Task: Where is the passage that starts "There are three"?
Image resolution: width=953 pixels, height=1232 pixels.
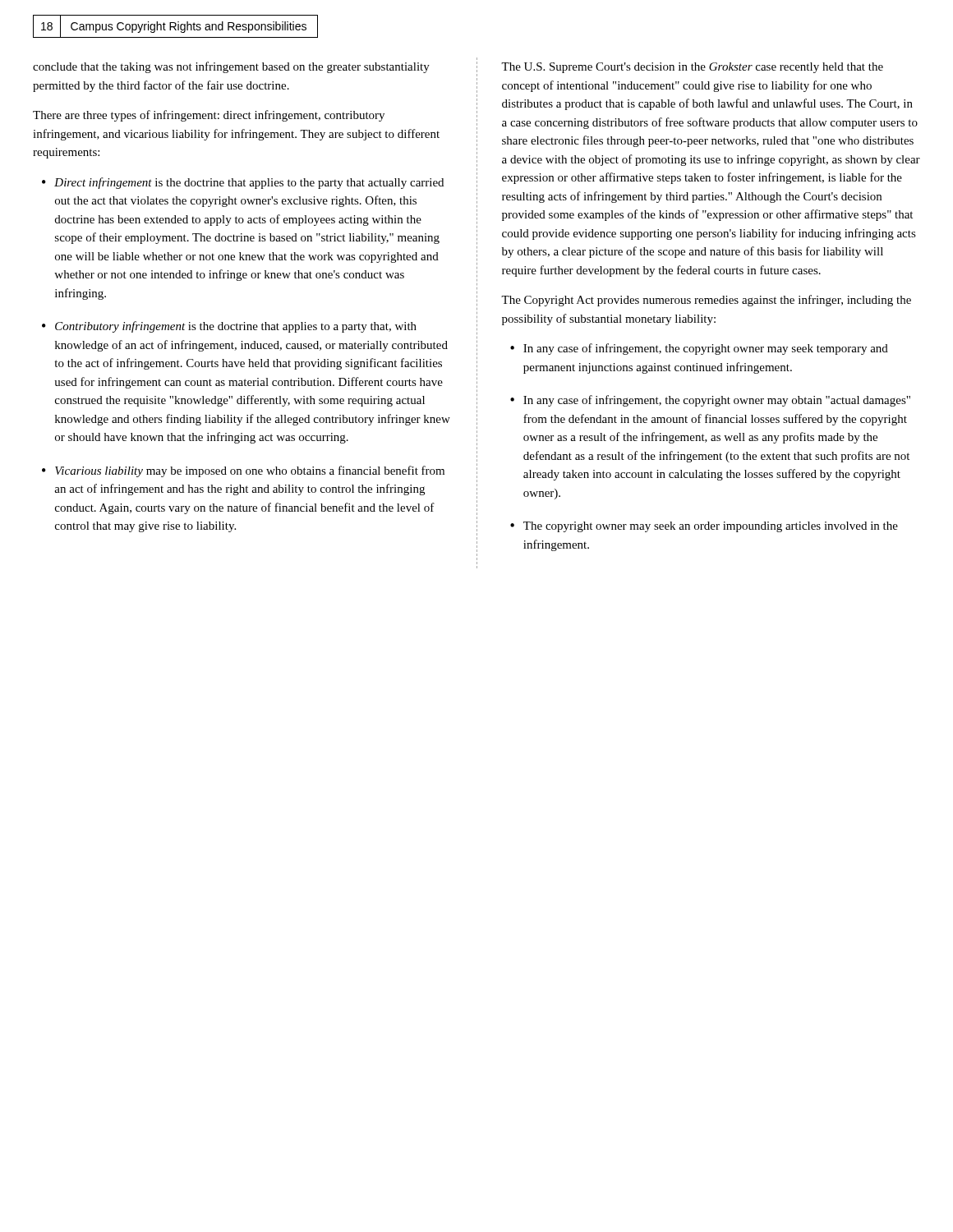Action: [236, 133]
